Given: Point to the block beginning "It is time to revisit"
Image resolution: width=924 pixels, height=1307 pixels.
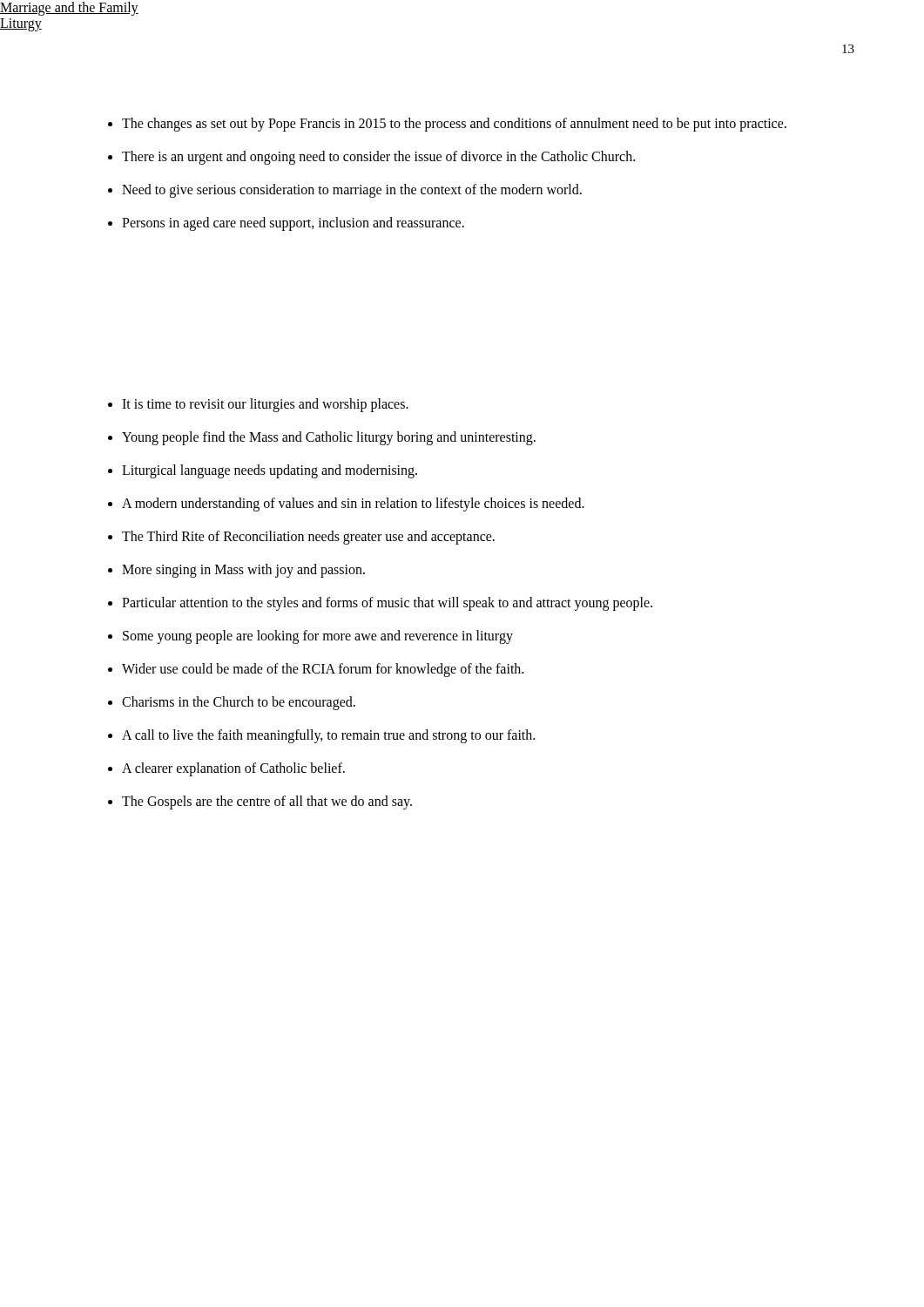Looking at the screenshot, I should click(488, 603).
